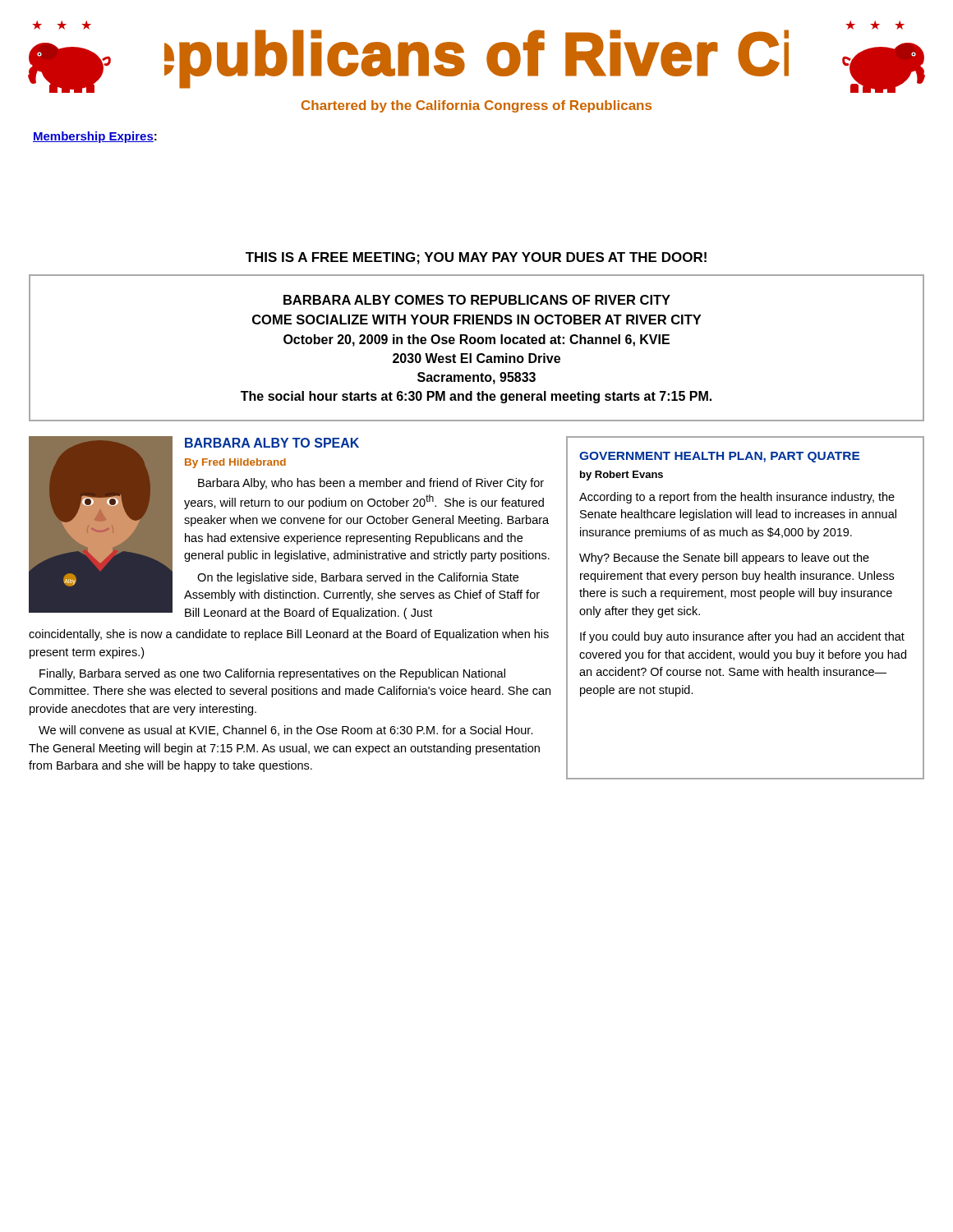The image size is (953, 1232).
Task: Find the block on this page that starts "According to a report from the health insurance"
Action: point(745,594)
